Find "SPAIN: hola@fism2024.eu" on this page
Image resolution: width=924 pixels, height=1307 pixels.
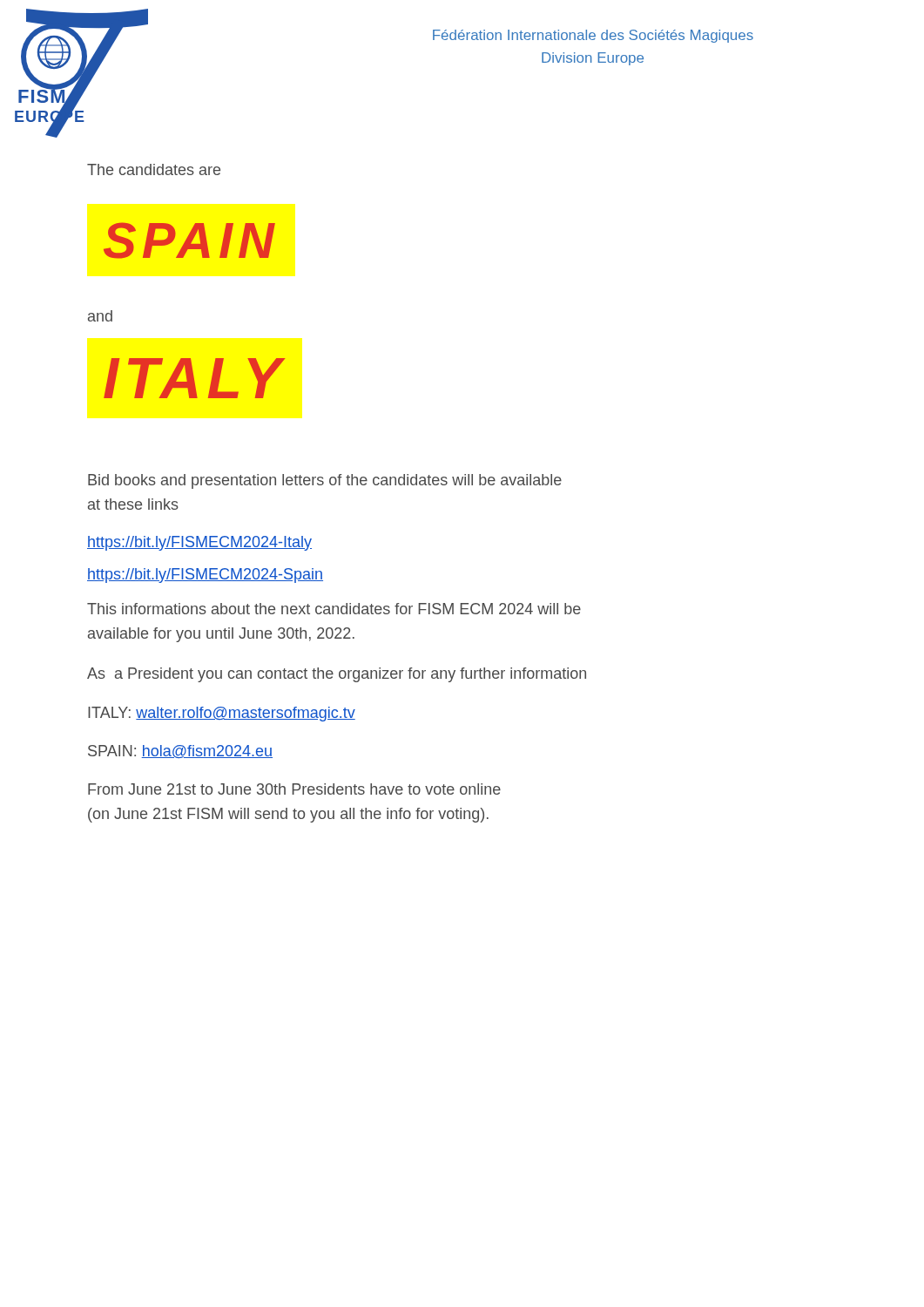(x=180, y=751)
